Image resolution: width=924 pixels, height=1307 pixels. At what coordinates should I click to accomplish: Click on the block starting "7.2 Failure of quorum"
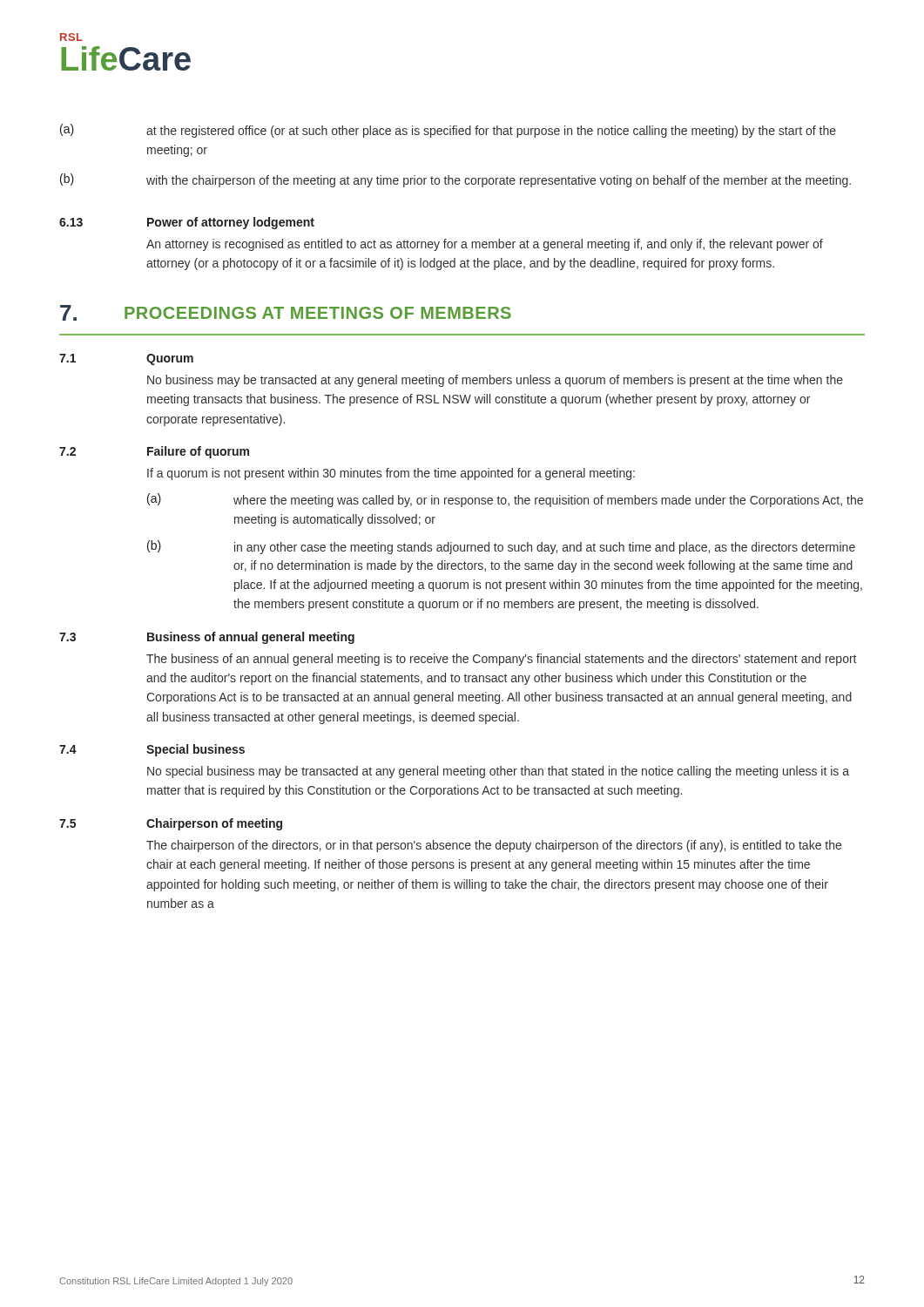155,451
